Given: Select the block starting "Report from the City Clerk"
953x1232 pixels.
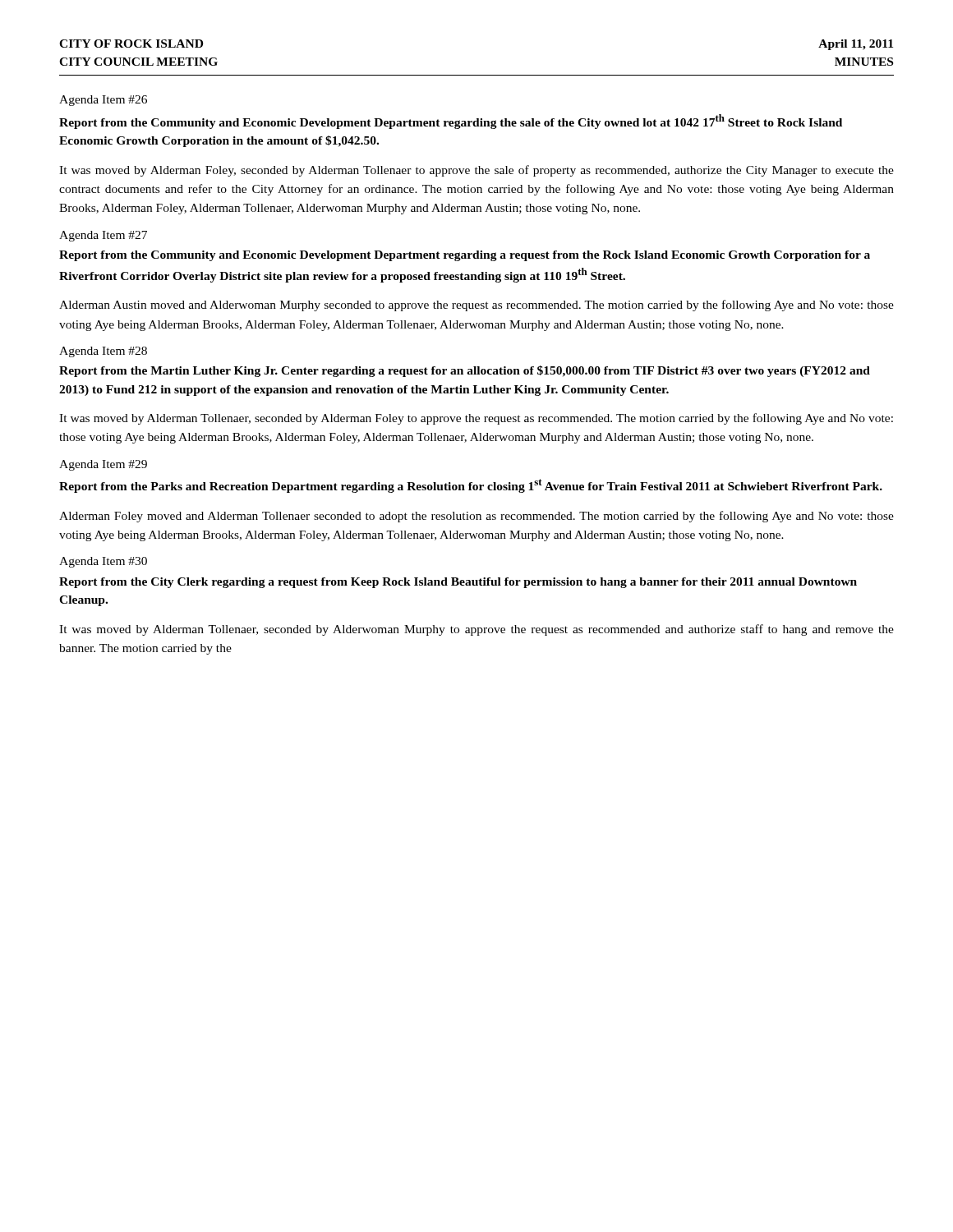Looking at the screenshot, I should [458, 590].
